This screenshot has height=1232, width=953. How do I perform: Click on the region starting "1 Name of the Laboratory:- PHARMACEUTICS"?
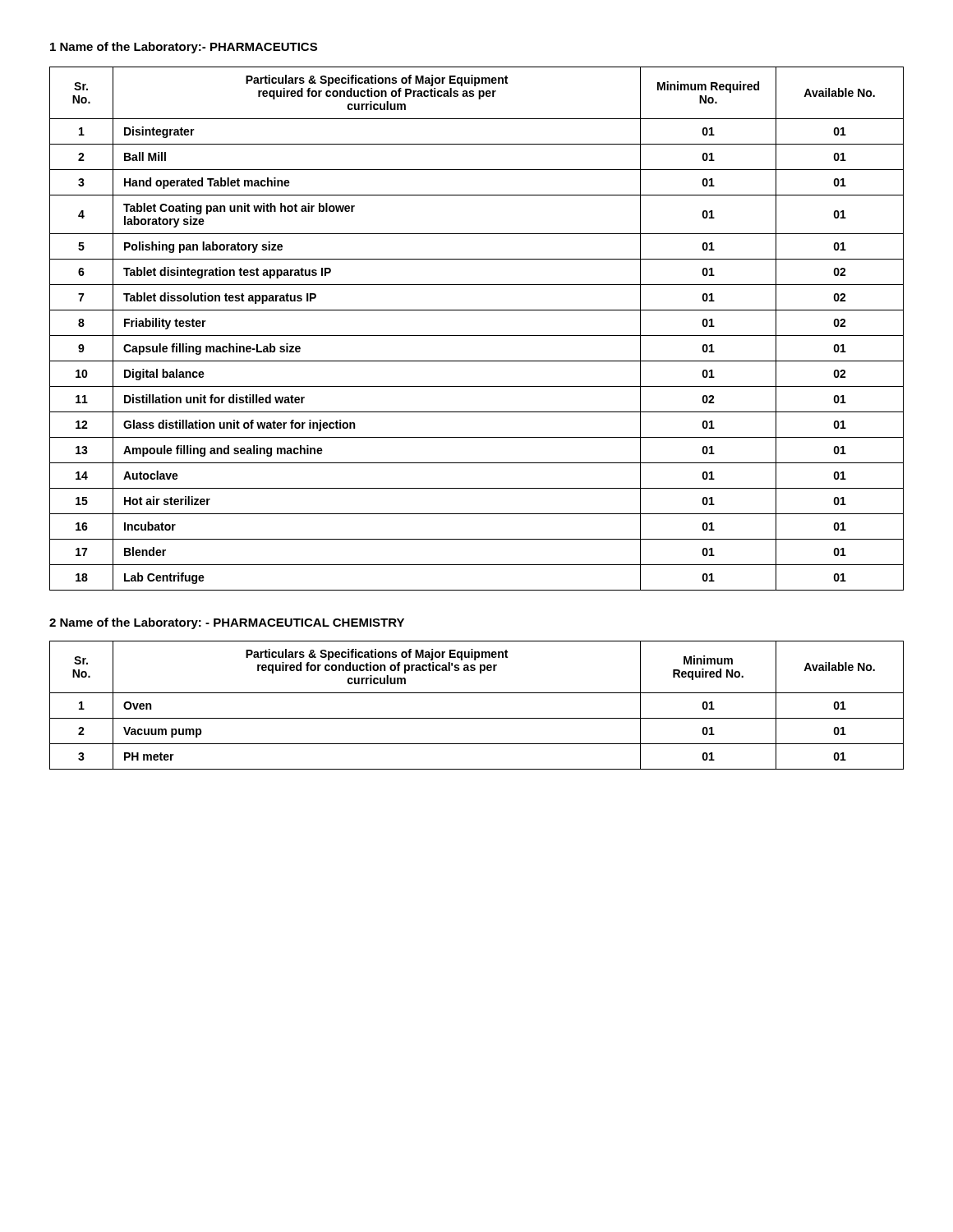(x=184, y=46)
